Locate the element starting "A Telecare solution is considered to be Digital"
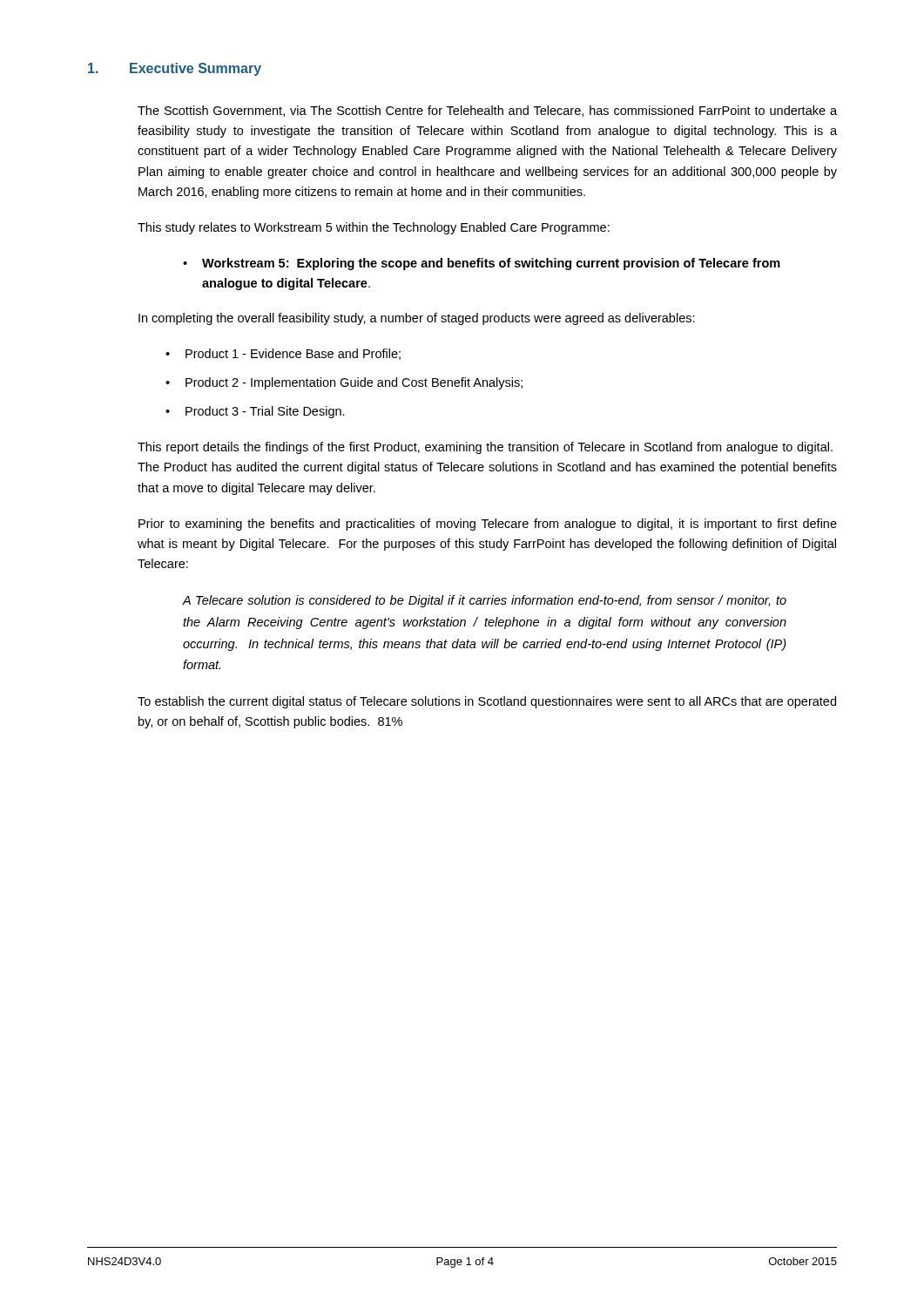This screenshot has width=924, height=1307. [x=485, y=633]
